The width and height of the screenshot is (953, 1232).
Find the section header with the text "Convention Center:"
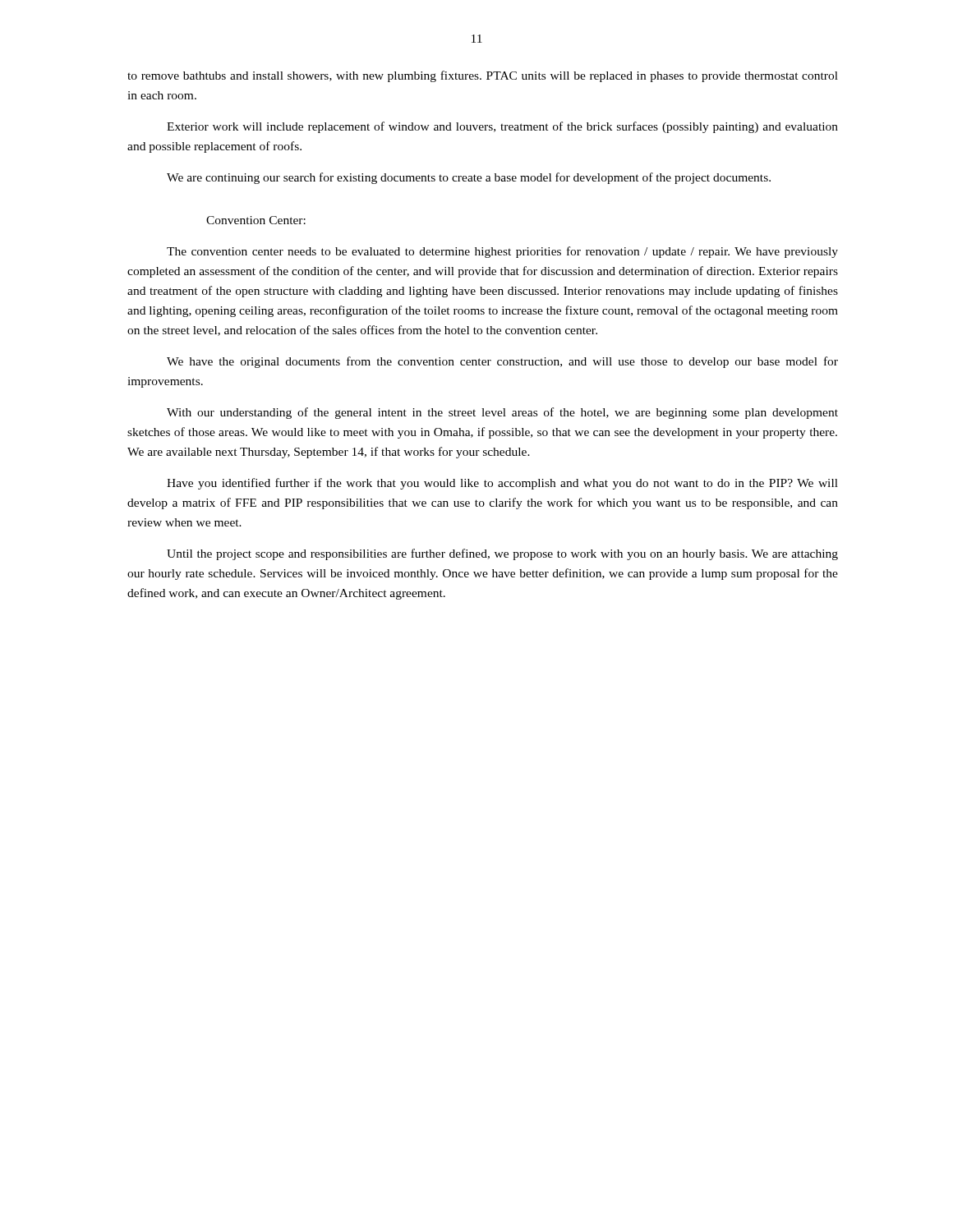(x=256, y=220)
